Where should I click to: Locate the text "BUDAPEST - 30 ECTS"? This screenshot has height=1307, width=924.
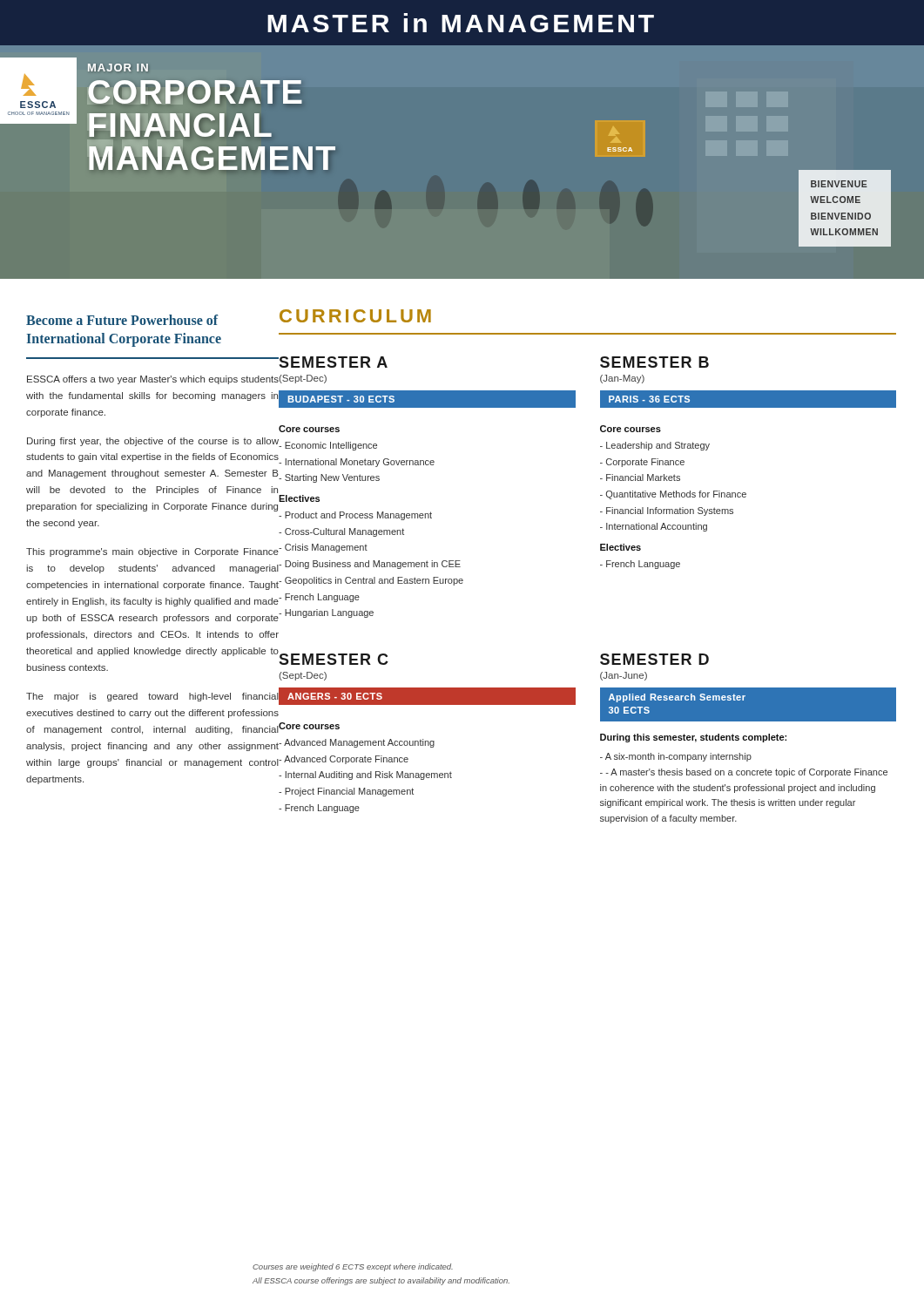coord(341,399)
